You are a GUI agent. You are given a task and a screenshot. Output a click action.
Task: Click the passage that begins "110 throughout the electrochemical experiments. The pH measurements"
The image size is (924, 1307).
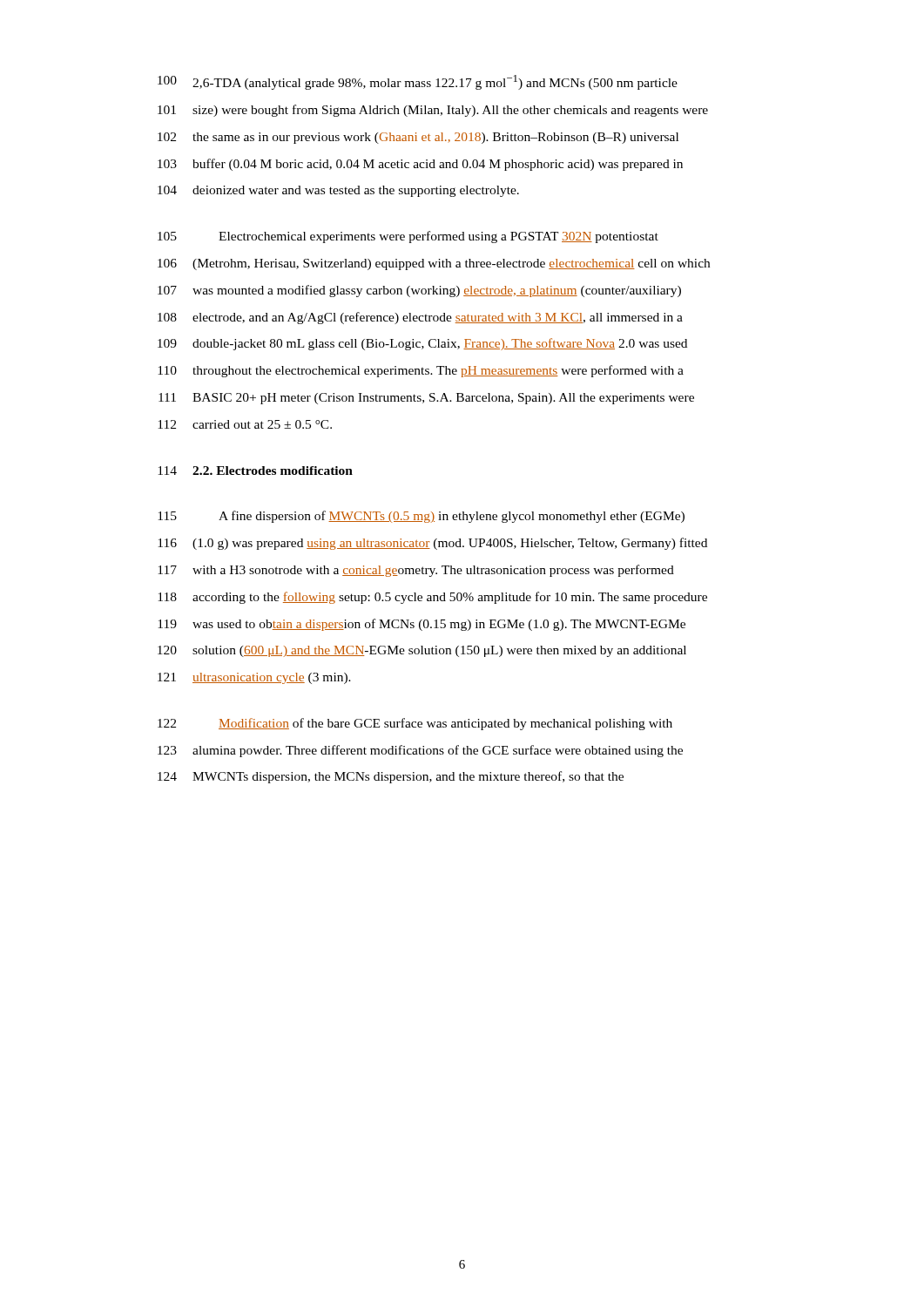coord(477,371)
